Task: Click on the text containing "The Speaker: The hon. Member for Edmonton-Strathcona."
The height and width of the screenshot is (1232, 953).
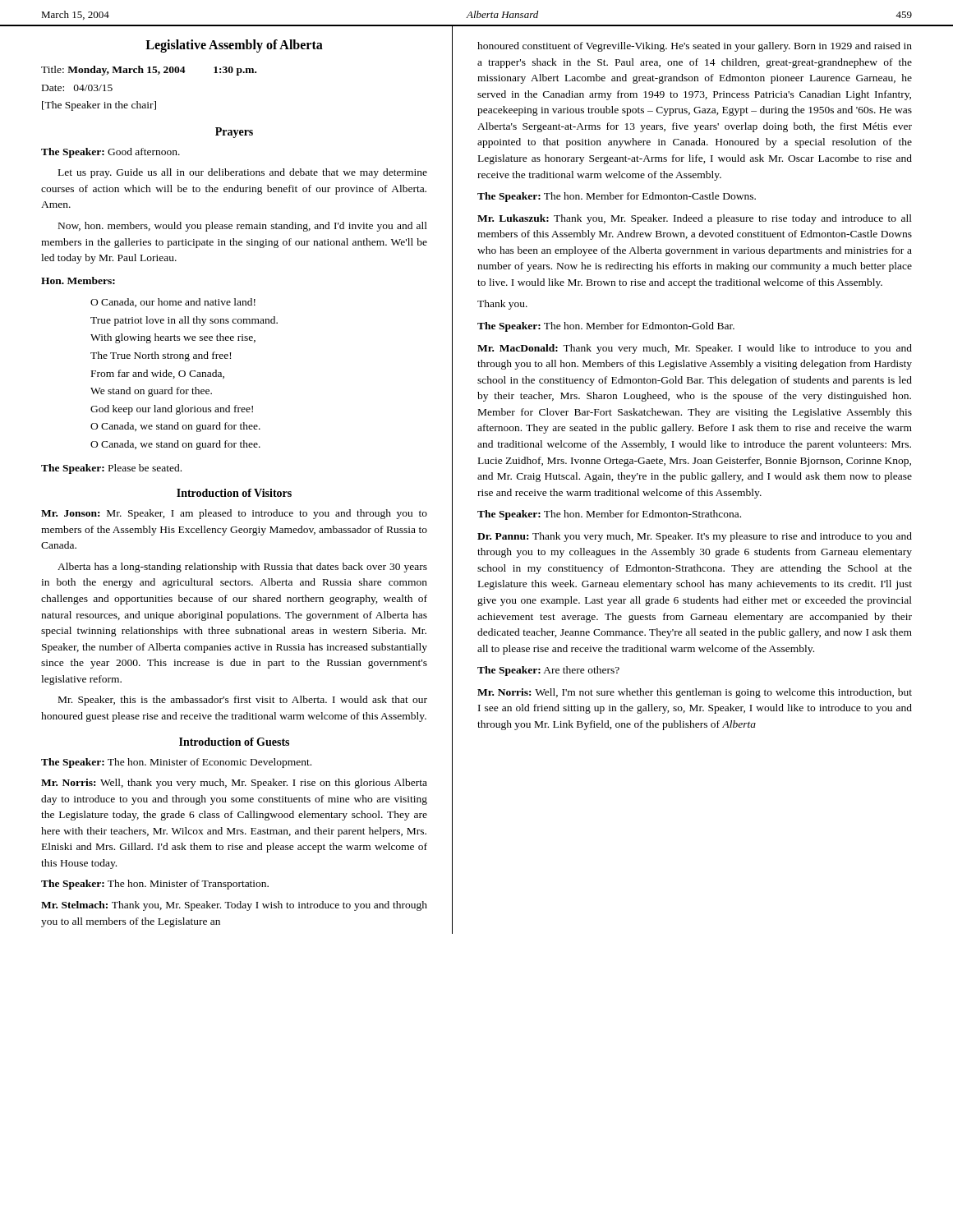Action: pyautogui.click(x=695, y=514)
